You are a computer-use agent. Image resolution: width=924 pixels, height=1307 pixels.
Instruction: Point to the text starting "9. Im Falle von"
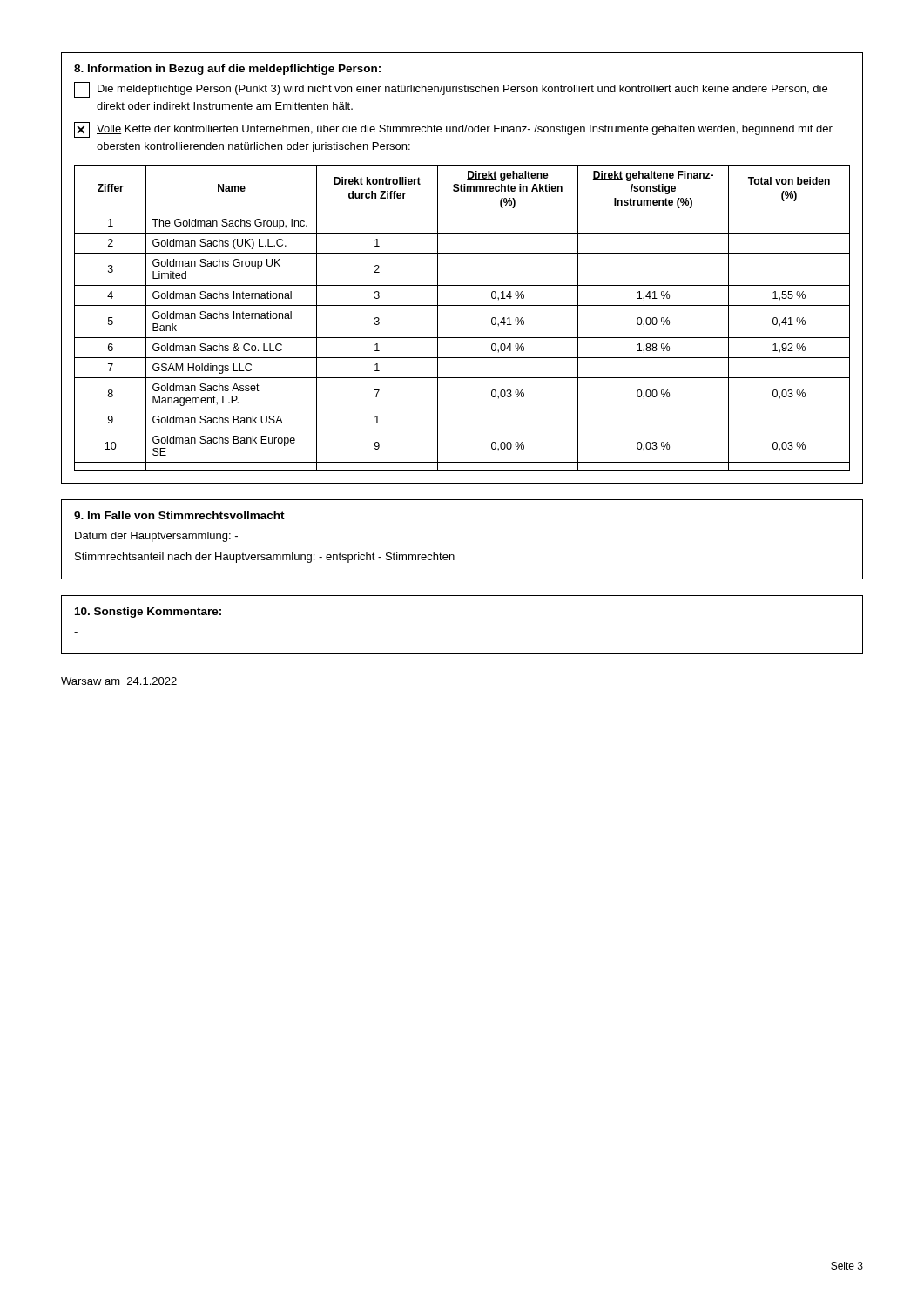179,515
